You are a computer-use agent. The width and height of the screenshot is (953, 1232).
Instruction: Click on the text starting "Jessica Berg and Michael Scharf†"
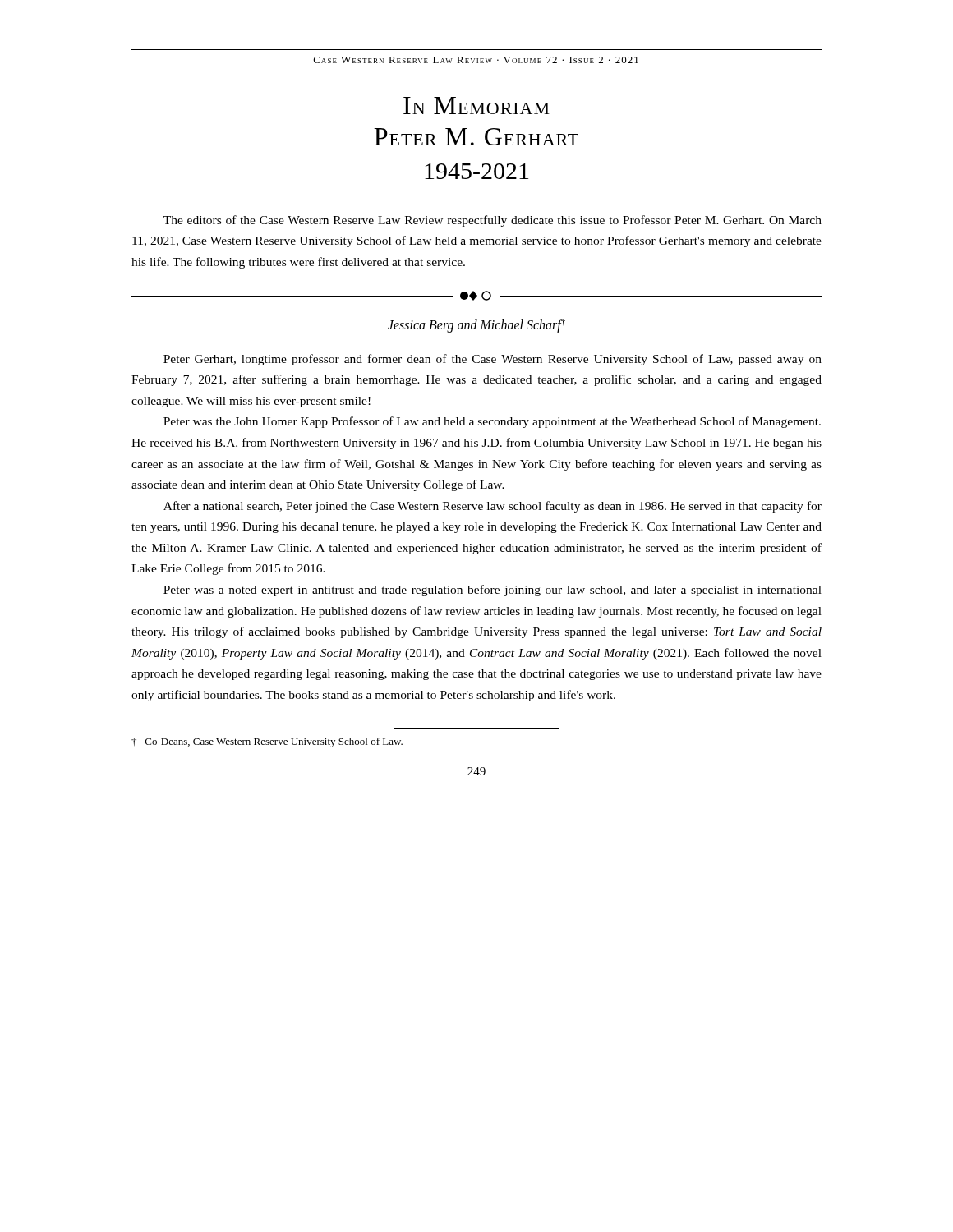[x=476, y=325]
